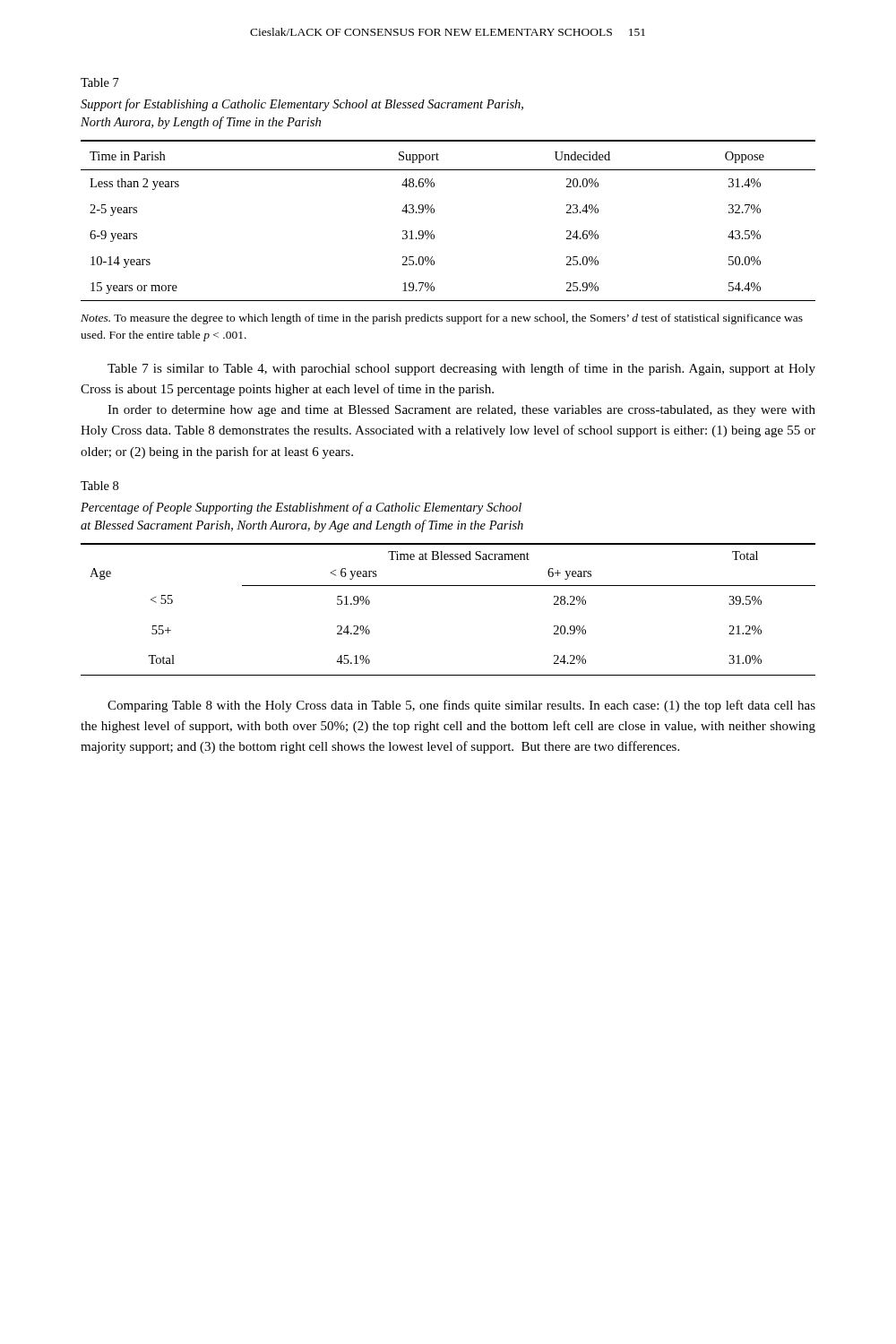
Task: Find the block on this page that starts "Table 7 is similar to Table 4,"
Action: tap(448, 378)
